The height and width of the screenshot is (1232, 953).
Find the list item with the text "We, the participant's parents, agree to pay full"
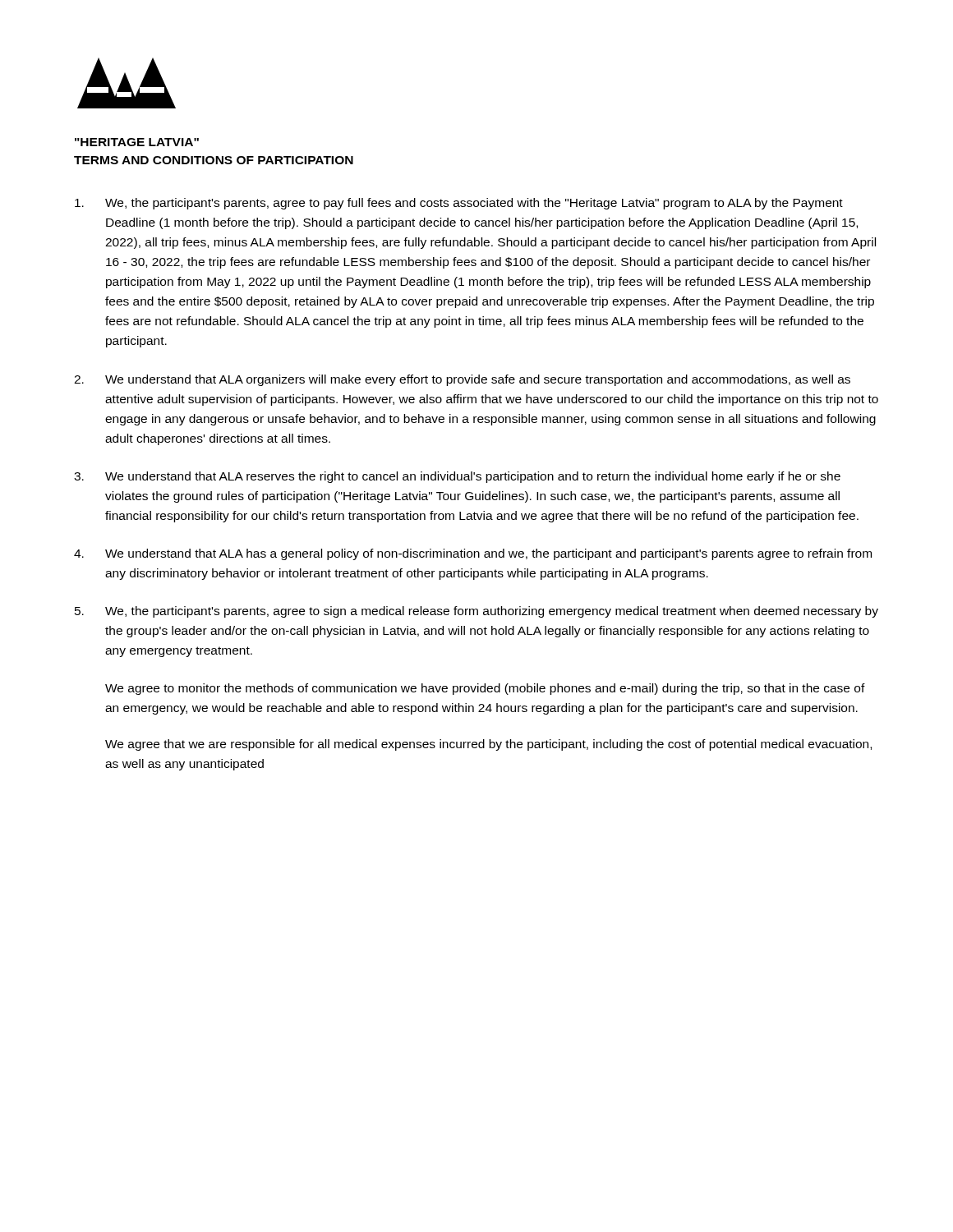tap(476, 272)
